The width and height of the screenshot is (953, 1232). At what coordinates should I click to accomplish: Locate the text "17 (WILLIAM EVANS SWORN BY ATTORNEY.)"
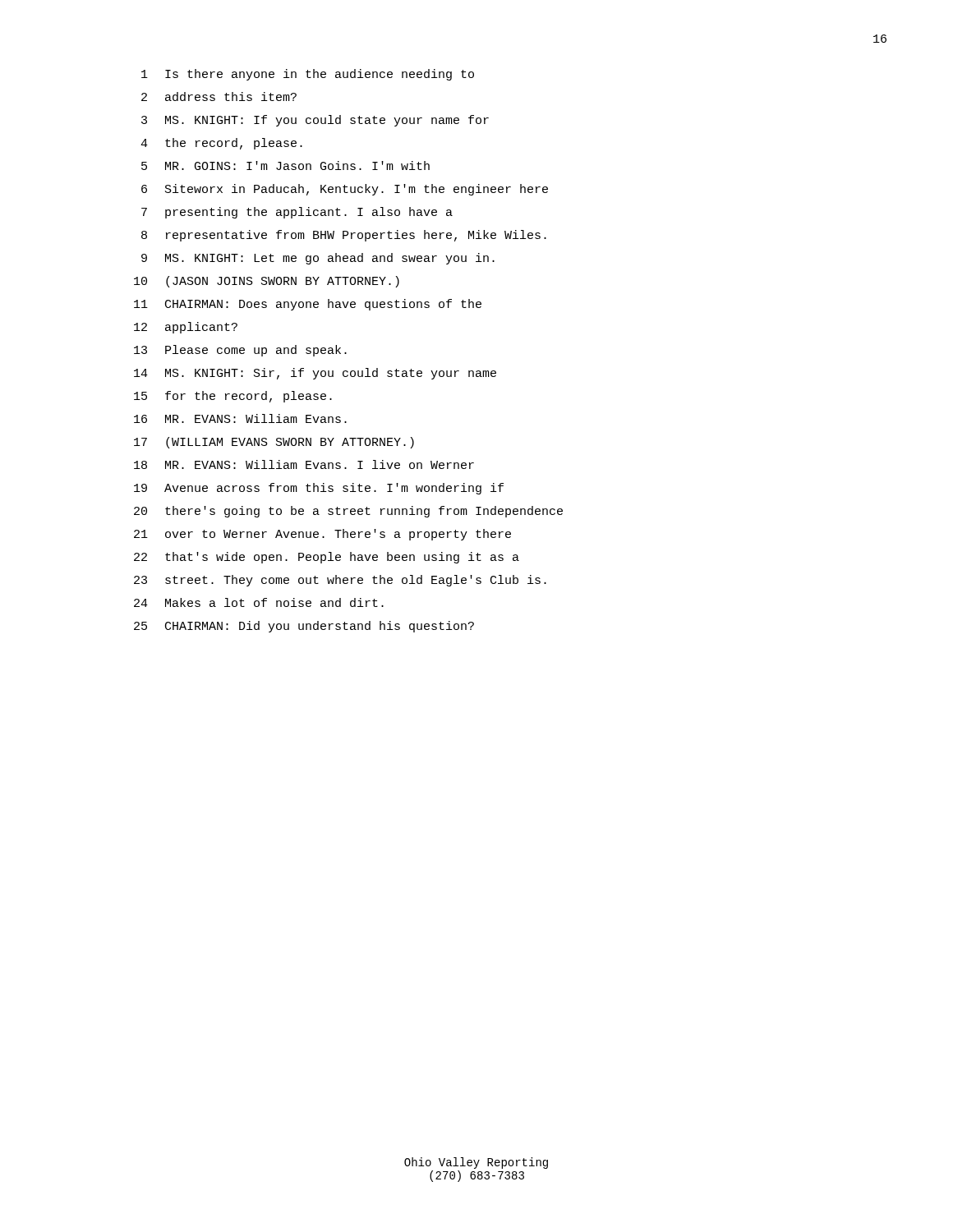pyautogui.click(x=274, y=443)
